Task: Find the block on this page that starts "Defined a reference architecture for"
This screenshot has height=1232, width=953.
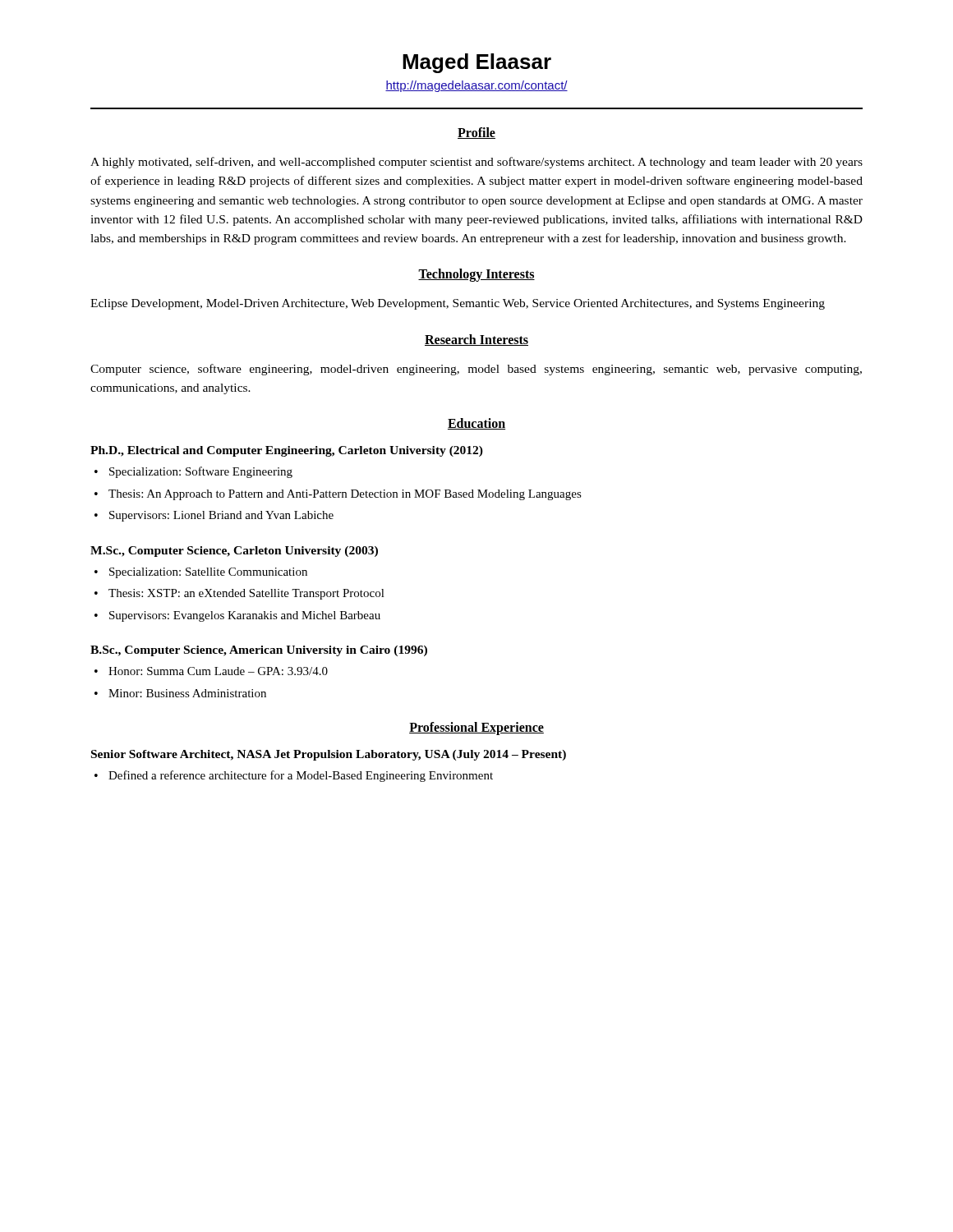Action: (301, 775)
